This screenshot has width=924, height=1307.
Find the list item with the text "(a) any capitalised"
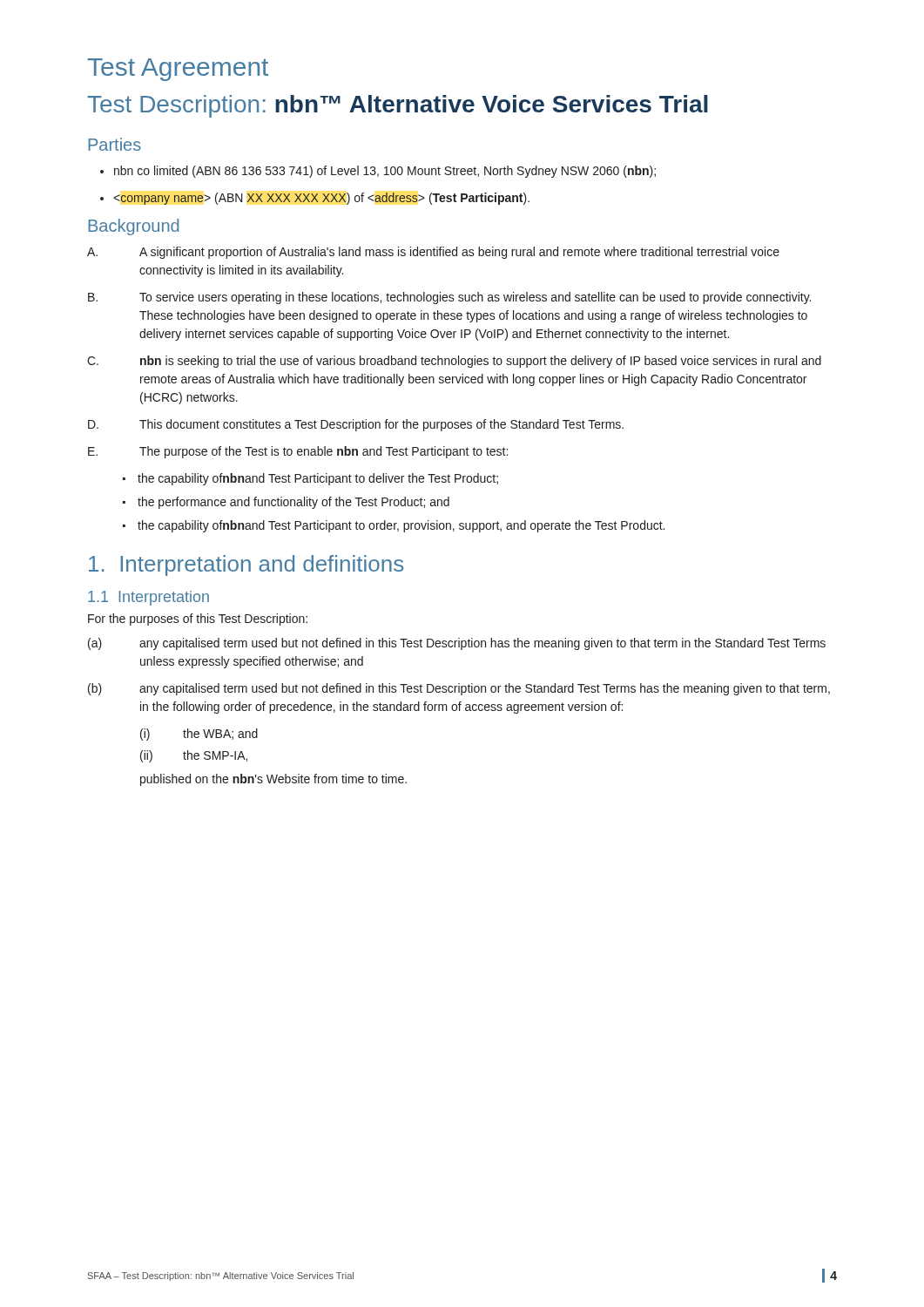[x=462, y=653]
